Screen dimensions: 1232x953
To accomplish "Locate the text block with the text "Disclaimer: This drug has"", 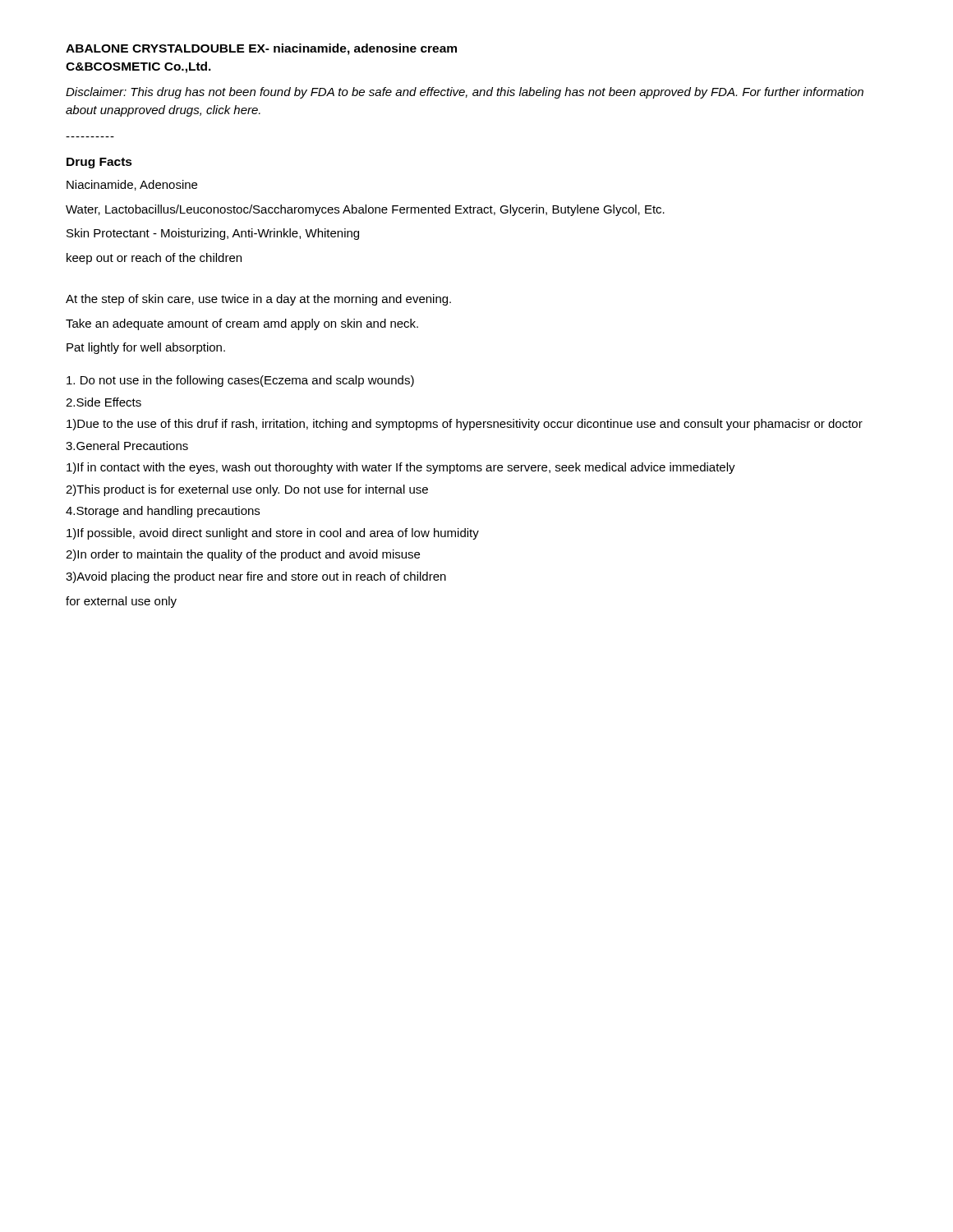I will pyautogui.click(x=465, y=101).
